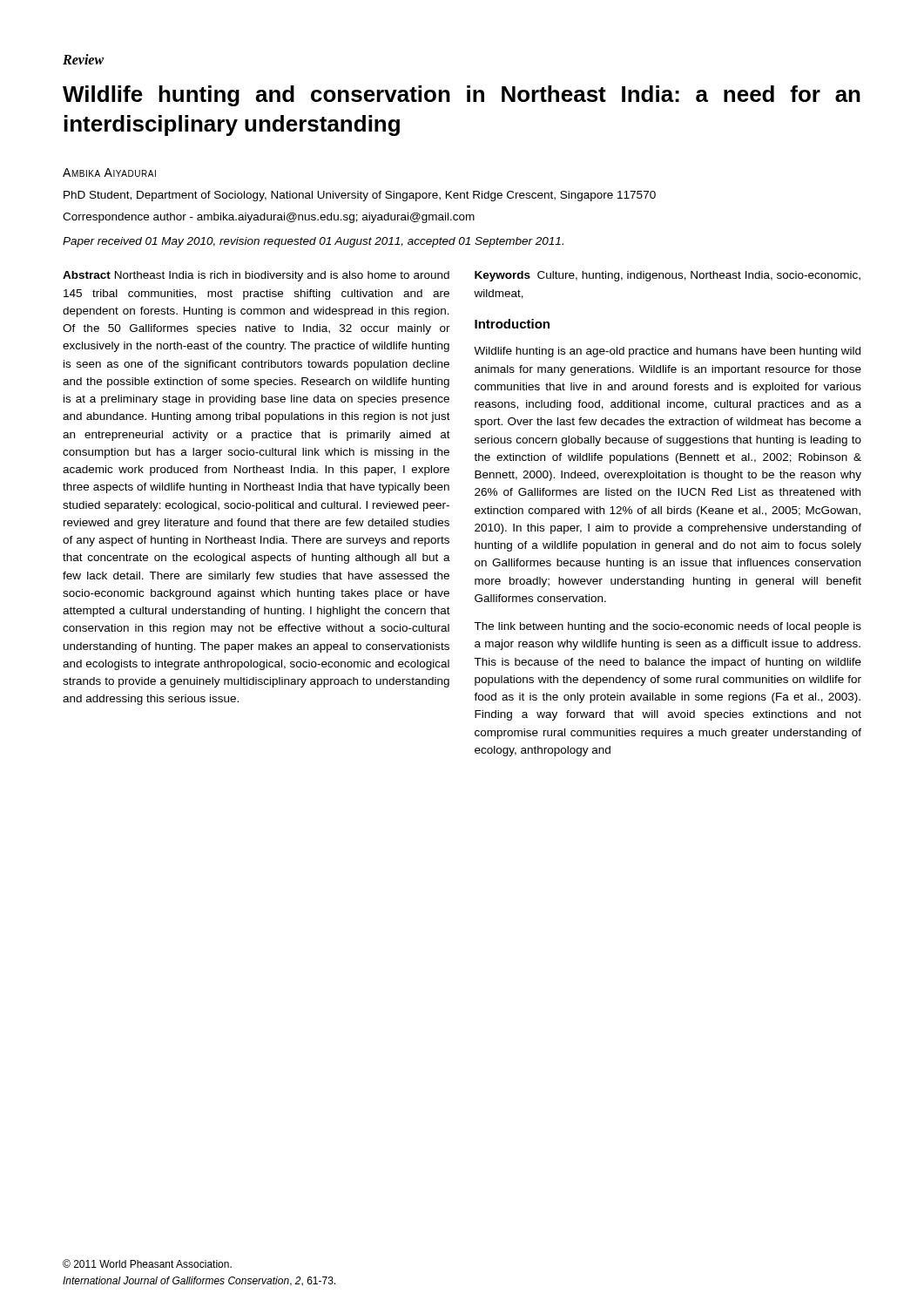Navigate to the region starting "Ambika Aiyadurai"
The width and height of the screenshot is (924, 1307).
(110, 172)
